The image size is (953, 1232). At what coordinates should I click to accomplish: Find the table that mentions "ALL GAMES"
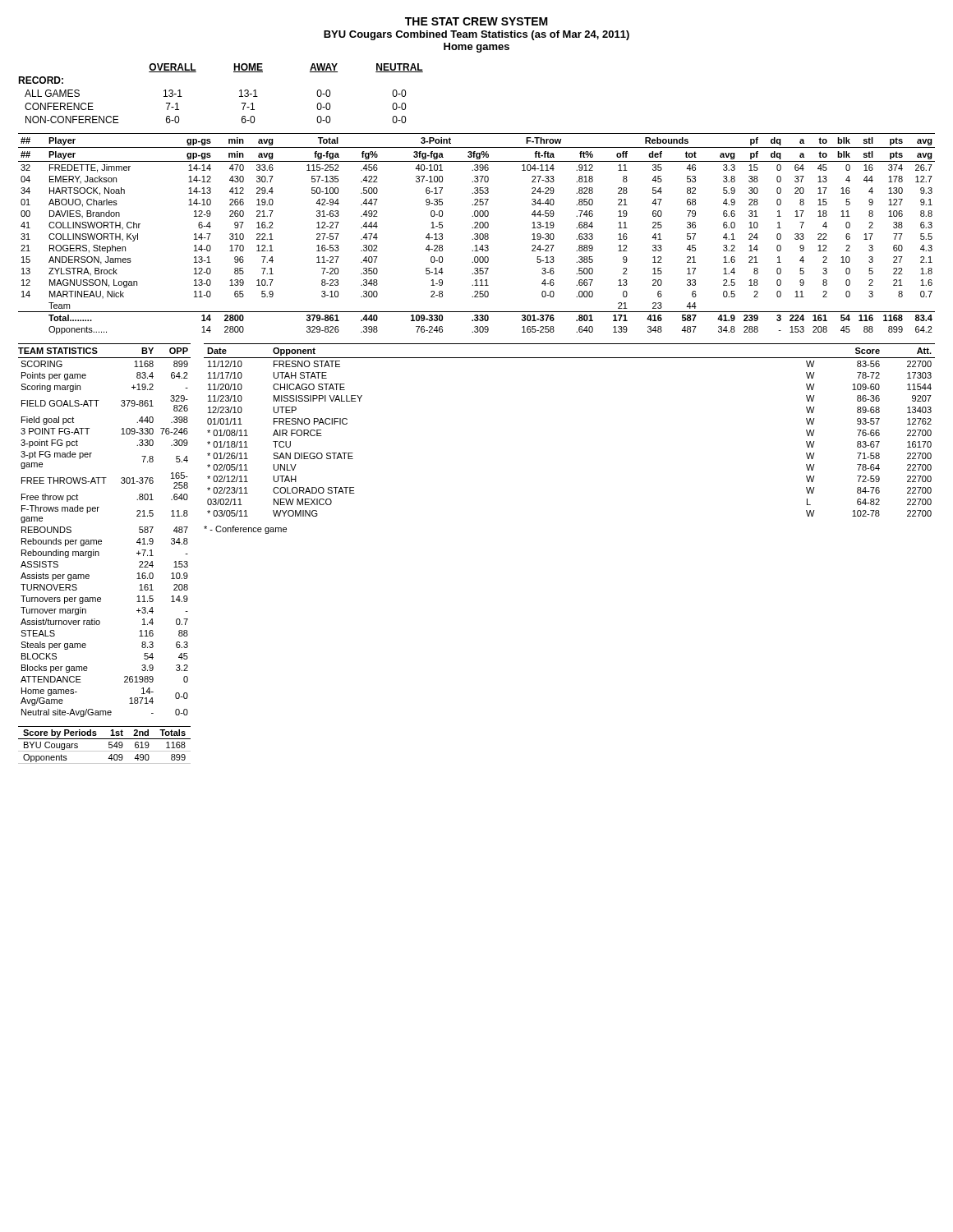(476, 94)
